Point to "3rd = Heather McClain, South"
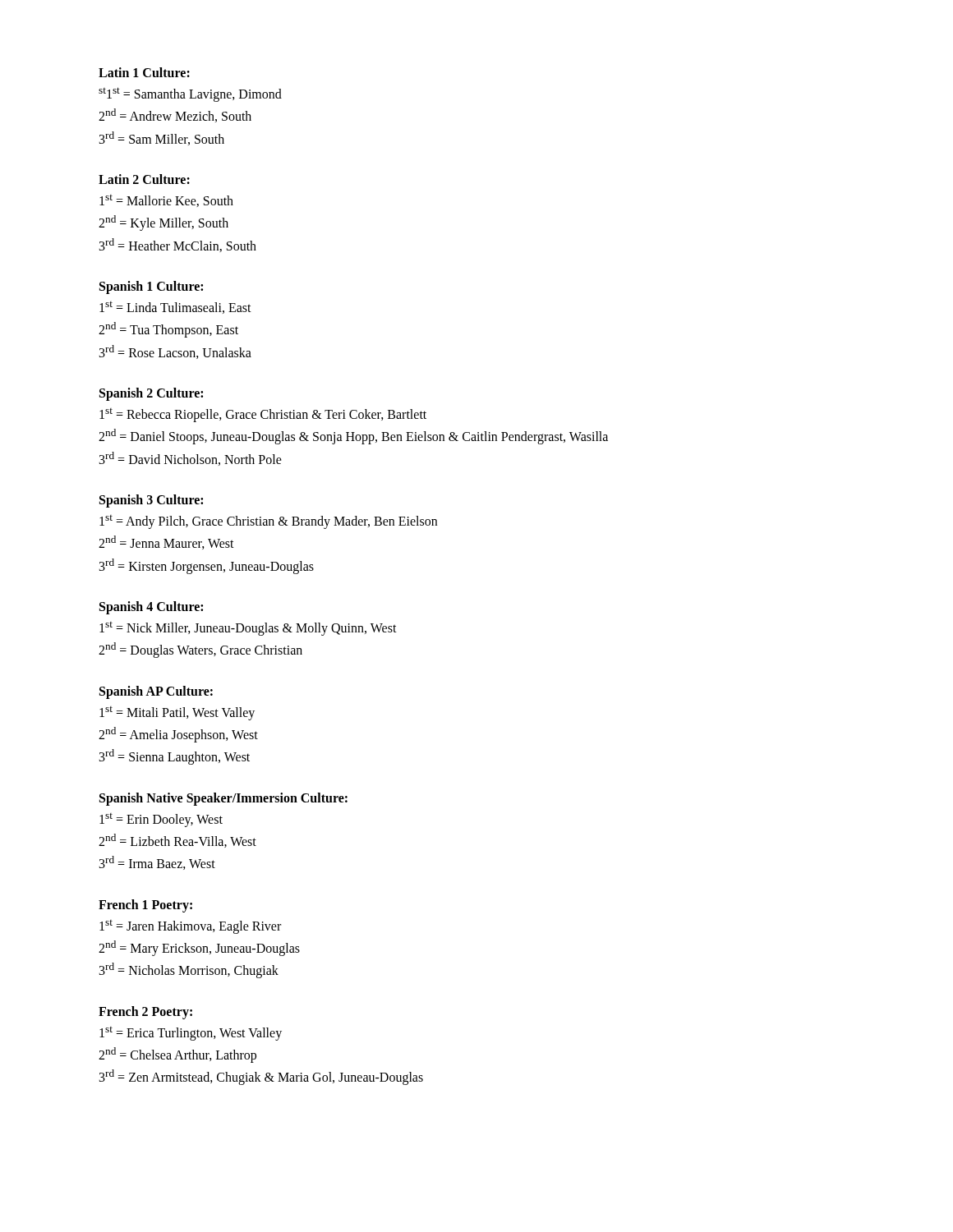Image resolution: width=953 pixels, height=1232 pixels. click(177, 244)
